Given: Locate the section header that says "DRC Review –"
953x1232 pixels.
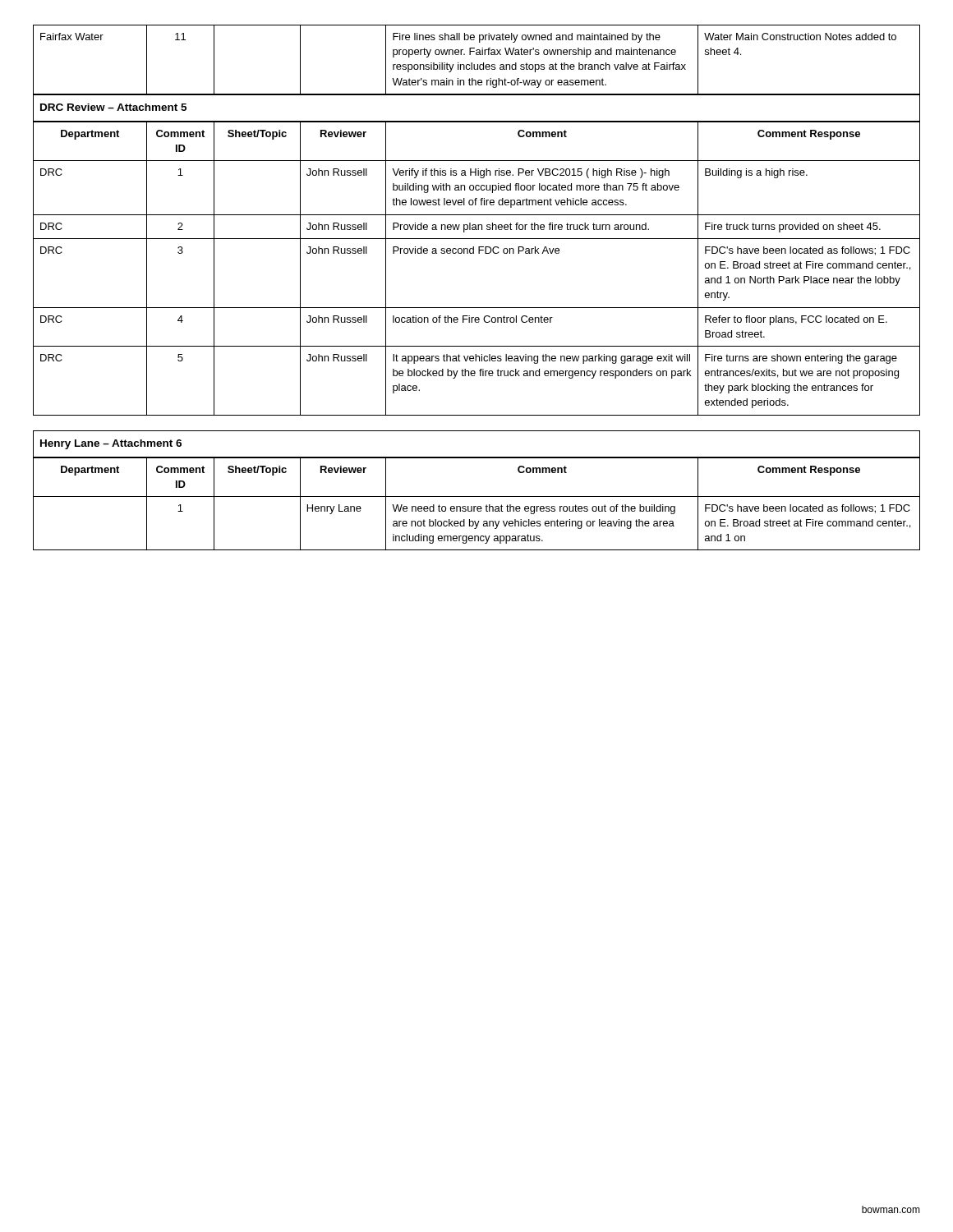Looking at the screenshot, I should [476, 108].
